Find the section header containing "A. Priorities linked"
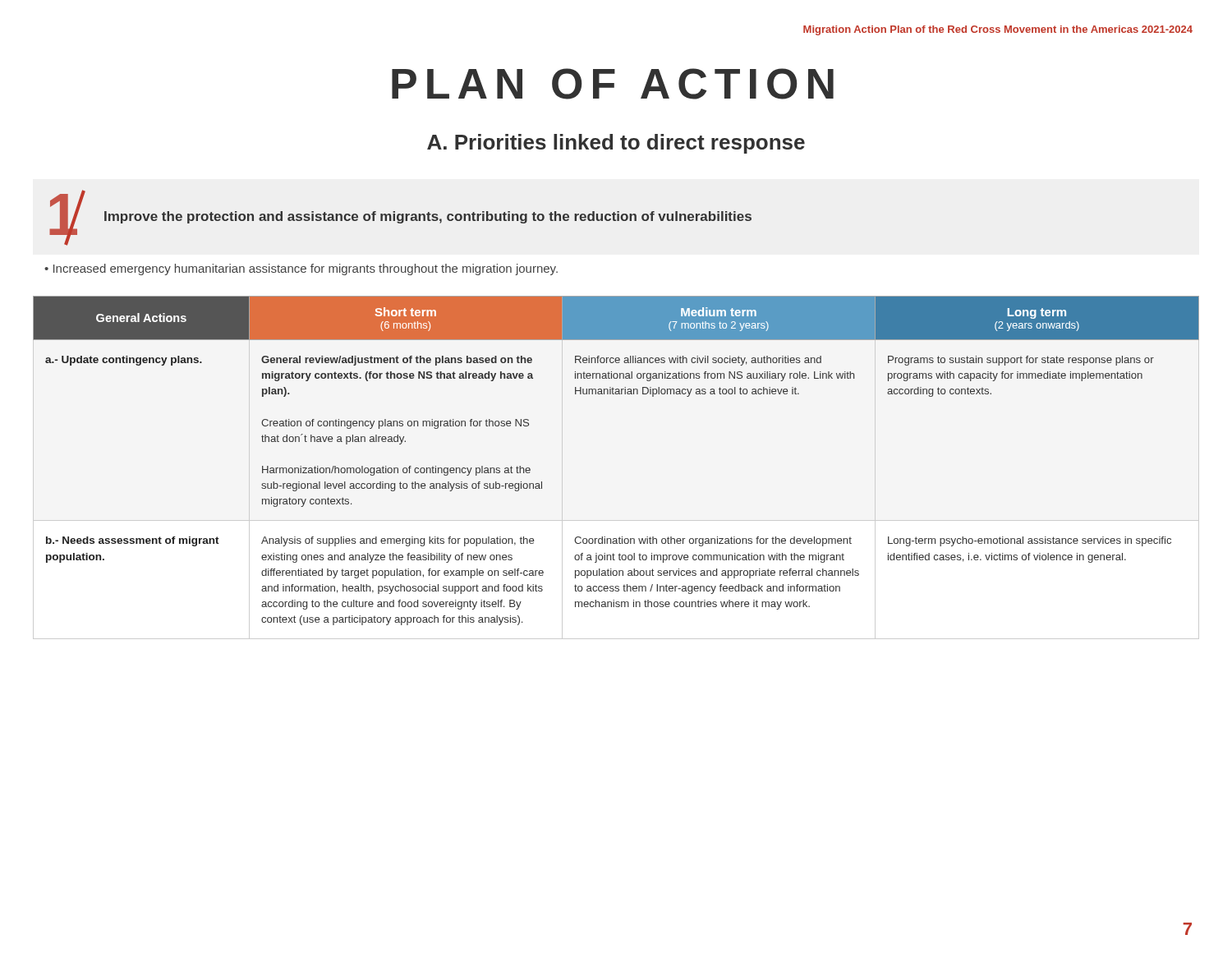Image resolution: width=1232 pixels, height=953 pixels. pyautogui.click(x=616, y=142)
